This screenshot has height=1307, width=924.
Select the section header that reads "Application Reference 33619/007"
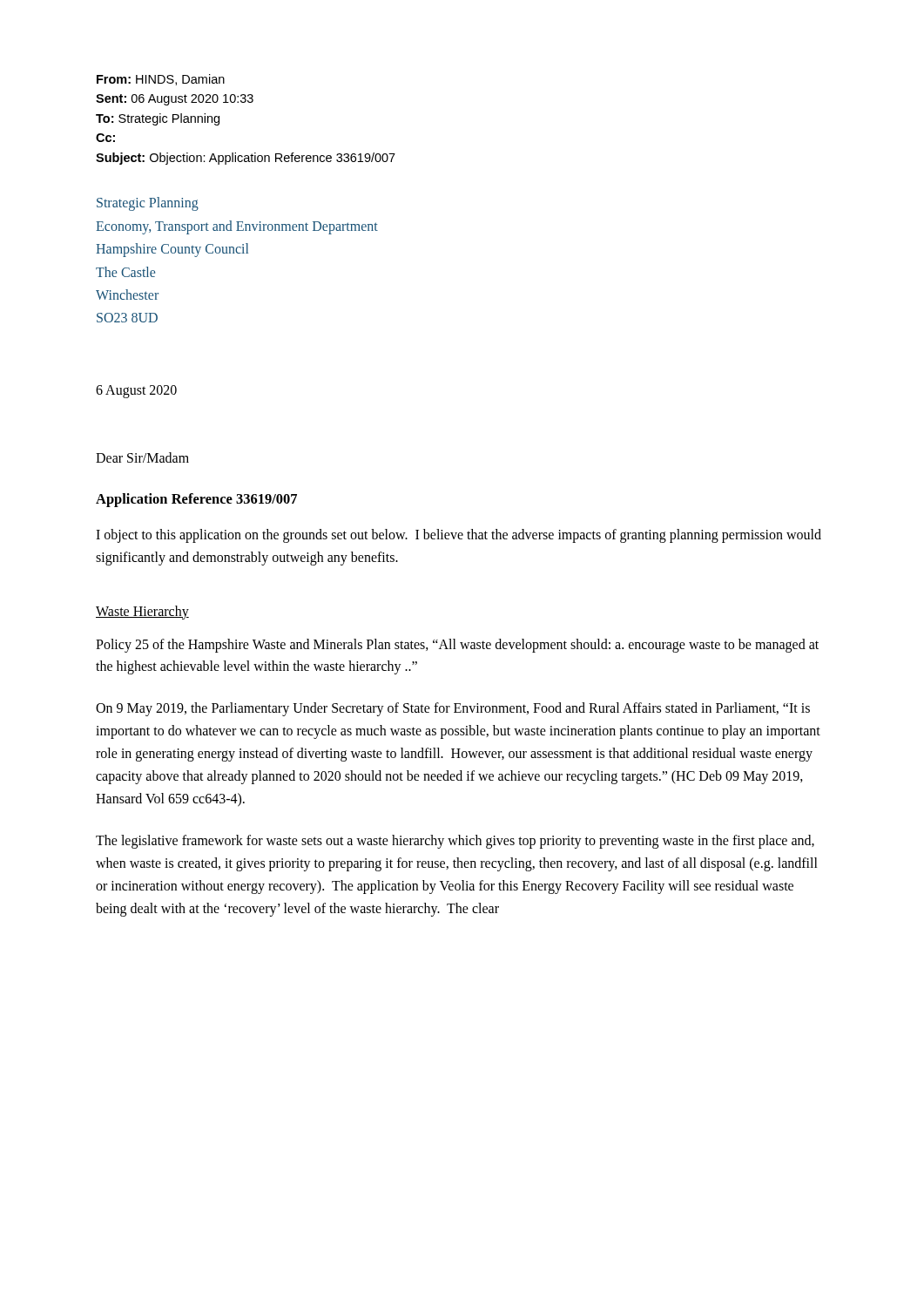[x=197, y=499]
